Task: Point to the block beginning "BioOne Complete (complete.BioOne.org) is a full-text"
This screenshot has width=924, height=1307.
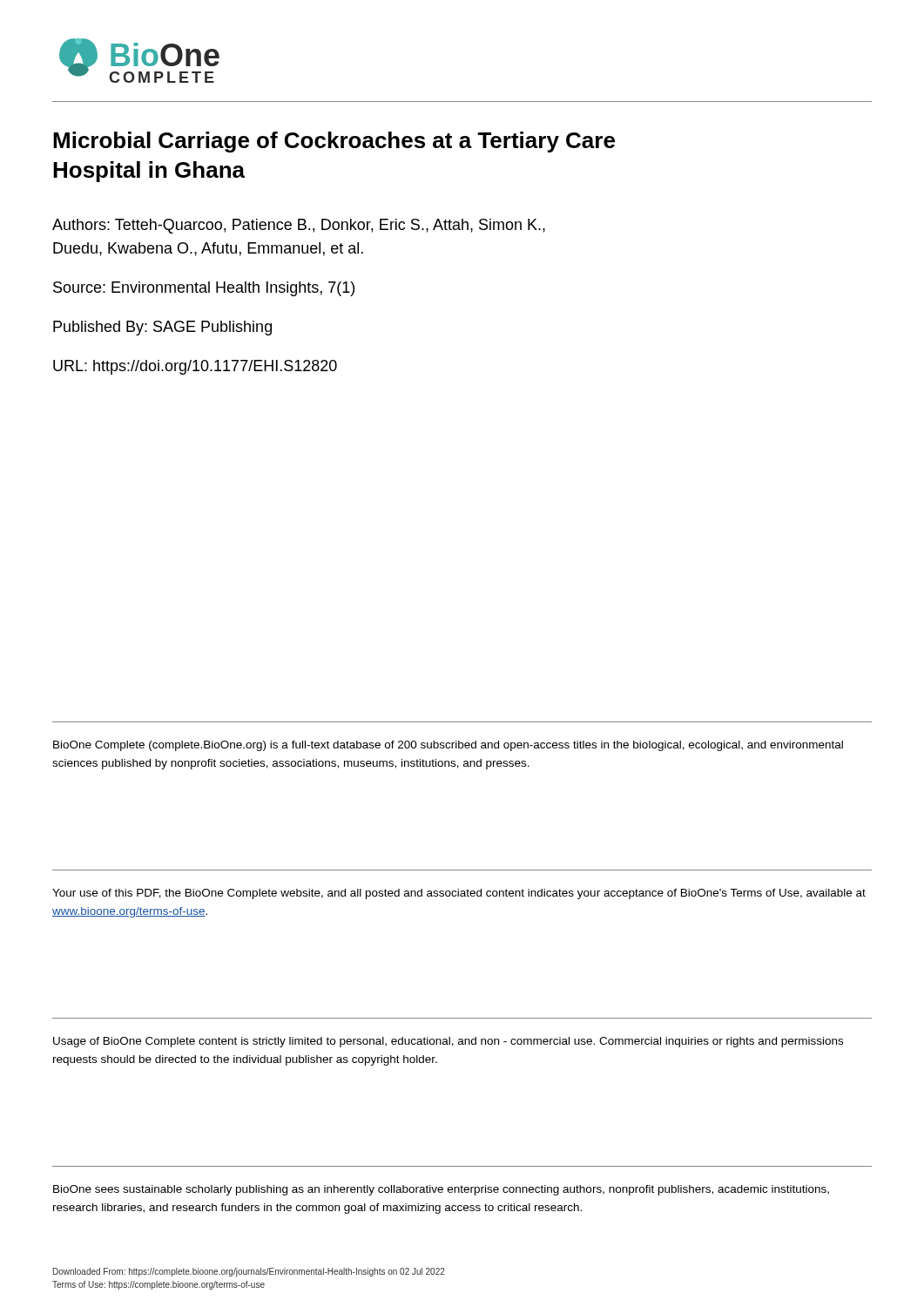Action: (448, 754)
